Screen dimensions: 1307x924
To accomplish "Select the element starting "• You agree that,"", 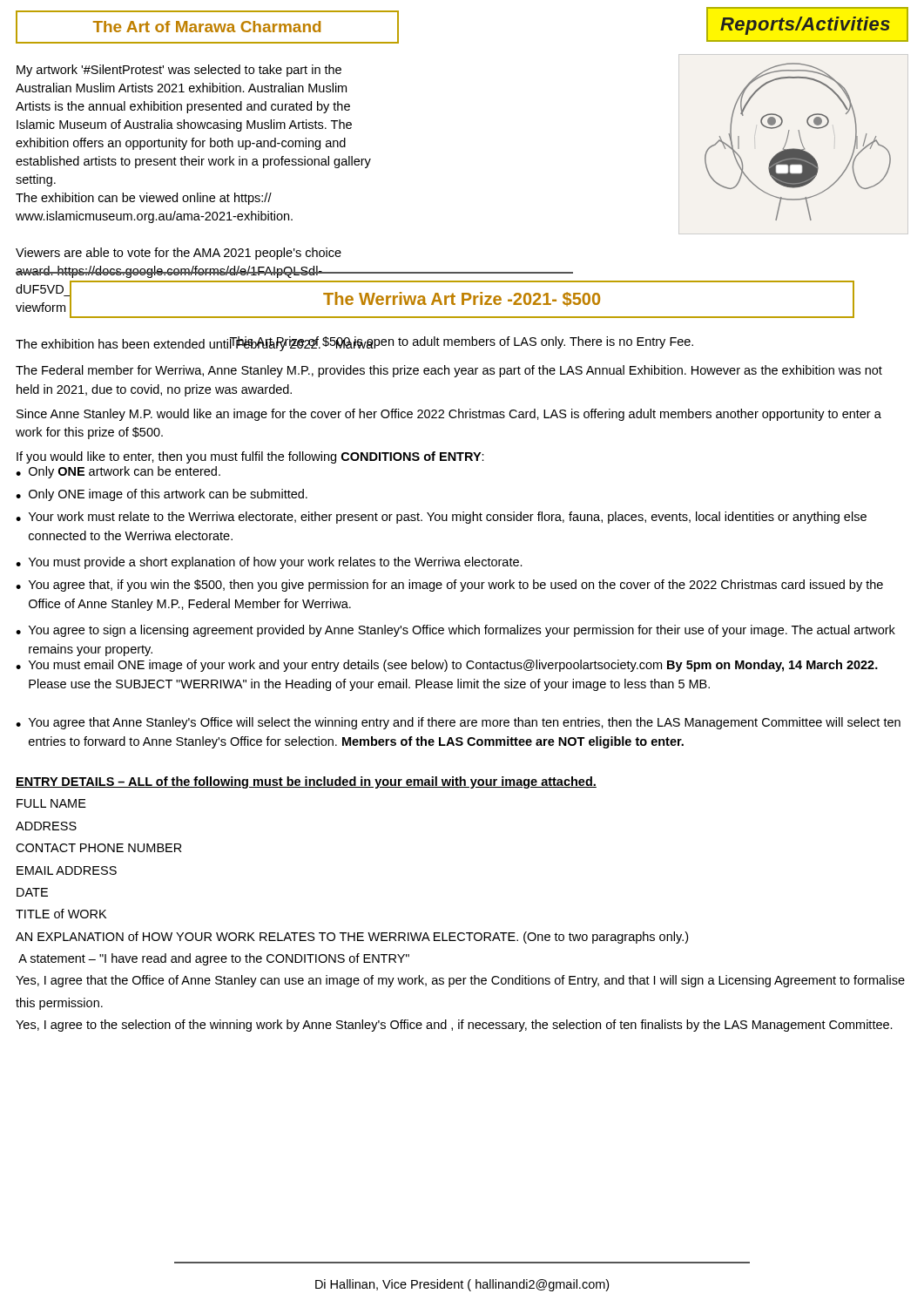I will (x=462, y=595).
